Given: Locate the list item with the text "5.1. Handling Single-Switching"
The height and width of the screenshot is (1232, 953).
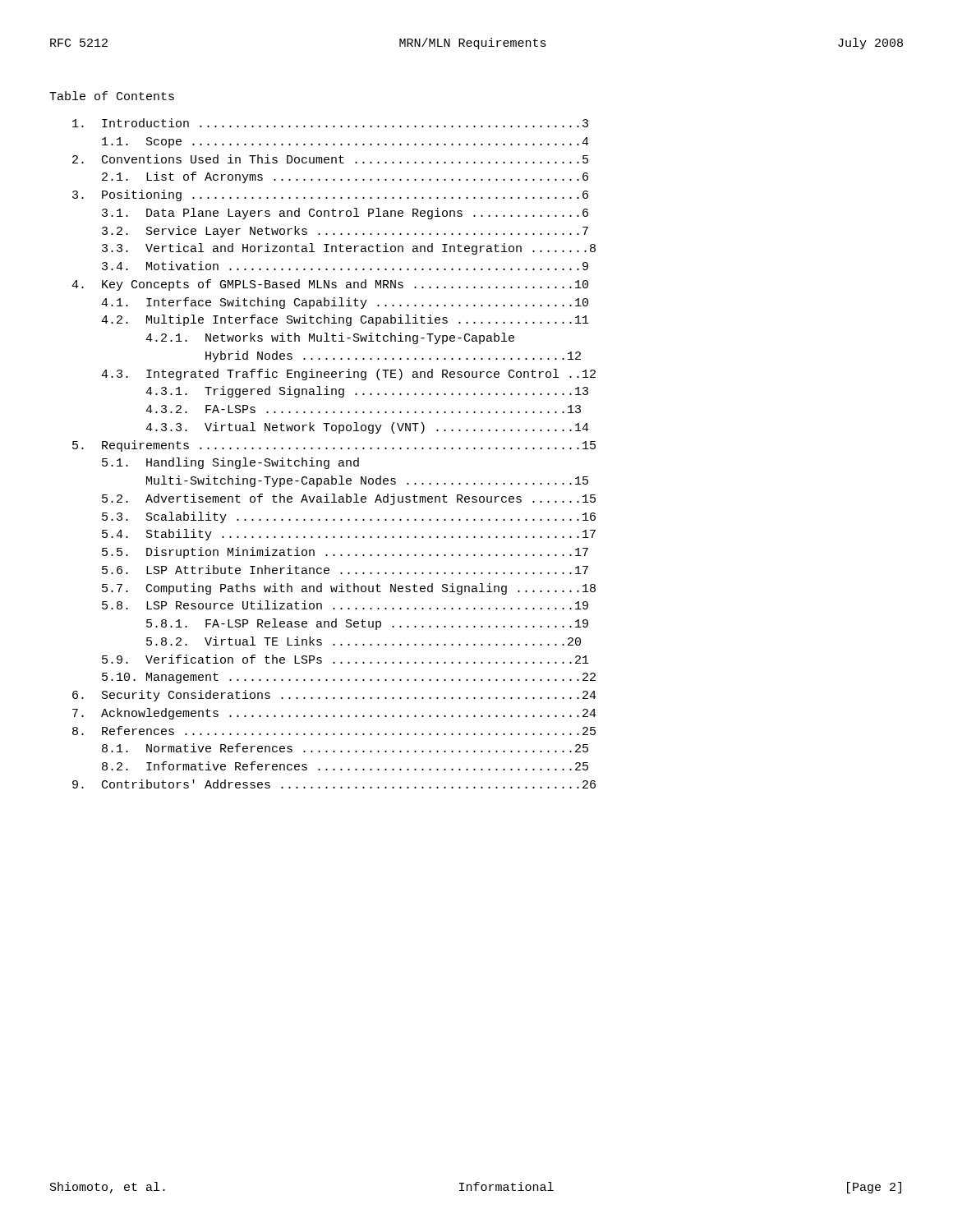Looking at the screenshot, I should click(205, 464).
